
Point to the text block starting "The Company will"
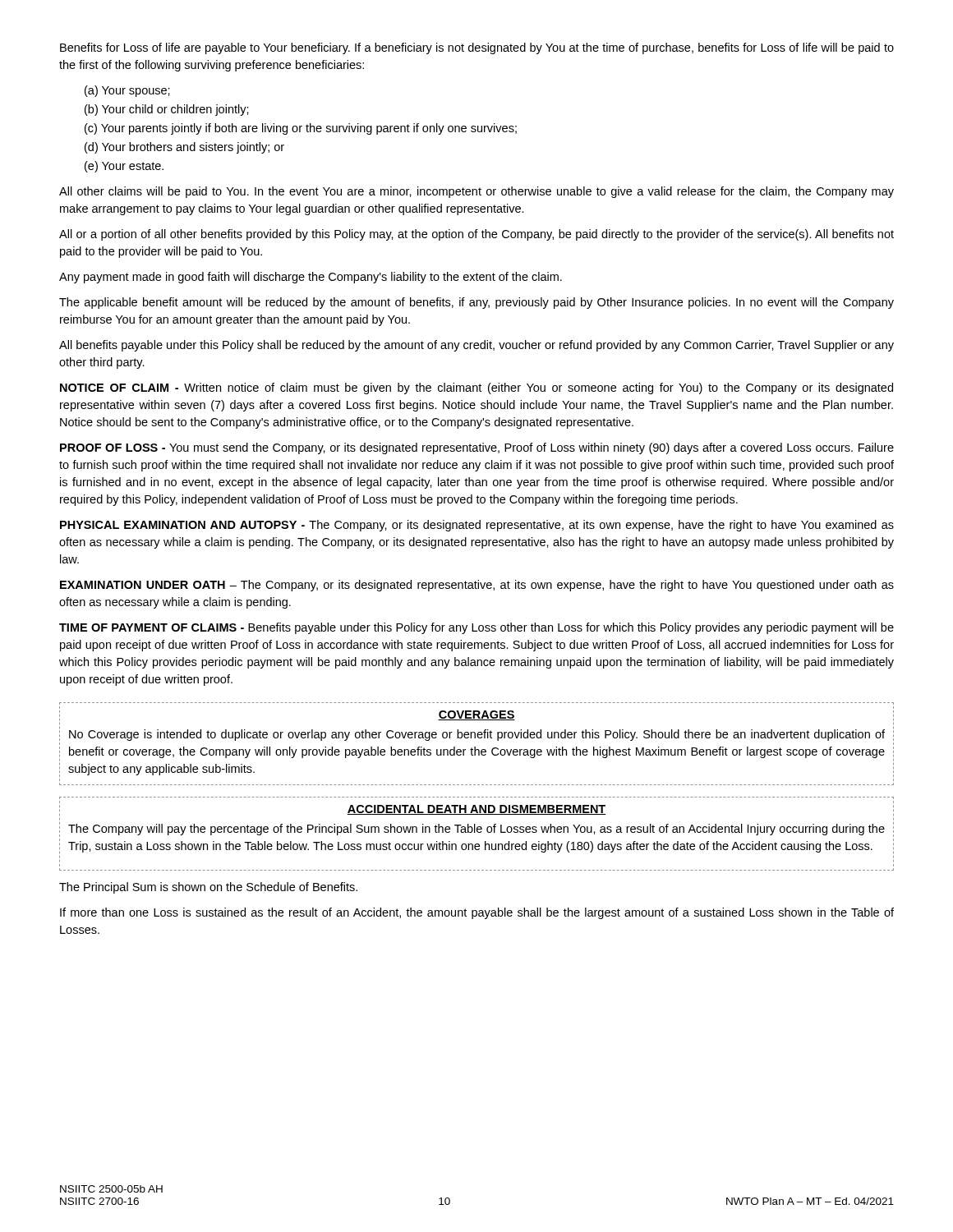click(476, 837)
